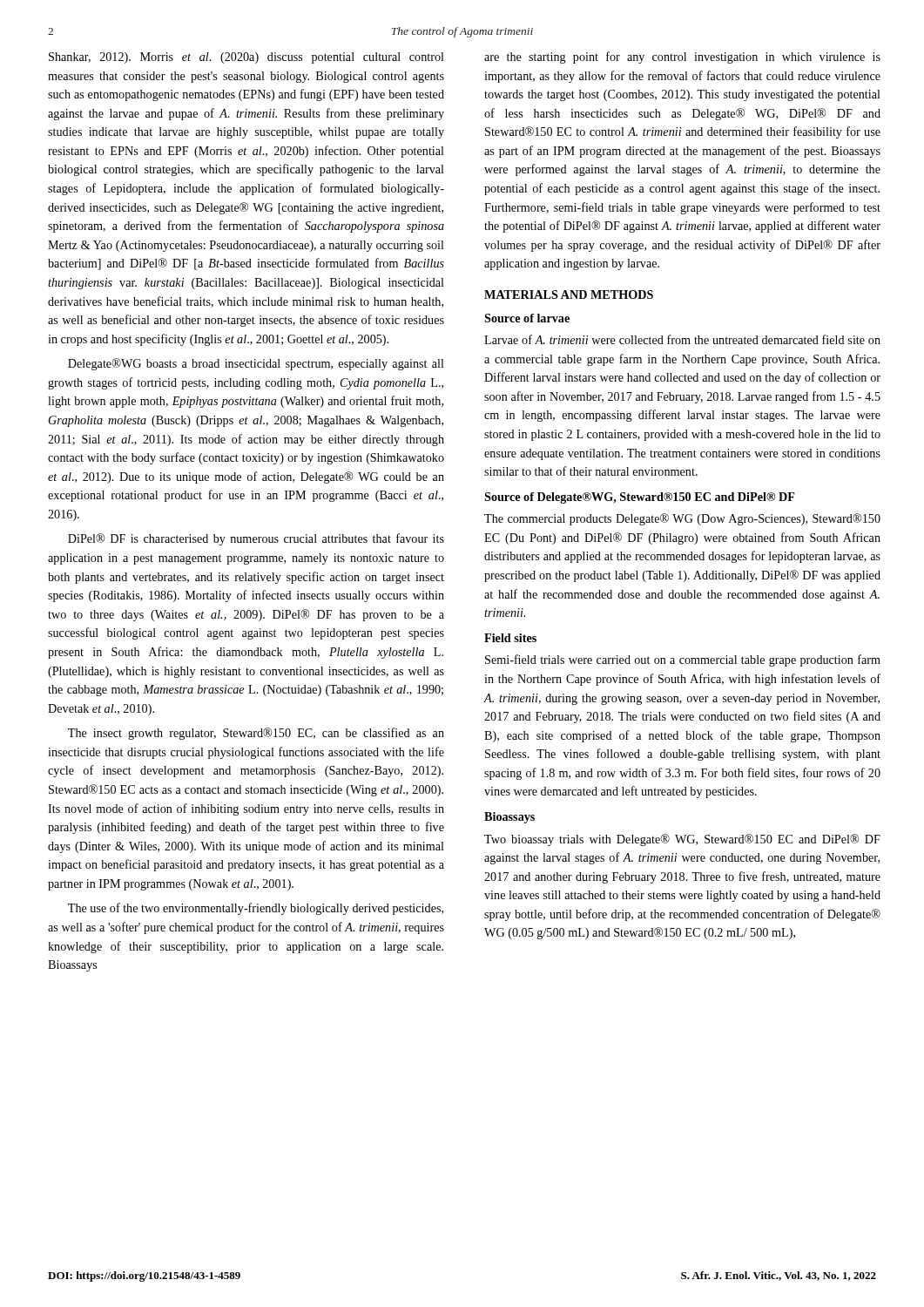Point to the passage starting "are the starting point"
924x1307 pixels.
pyautogui.click(x=682, y=161)
